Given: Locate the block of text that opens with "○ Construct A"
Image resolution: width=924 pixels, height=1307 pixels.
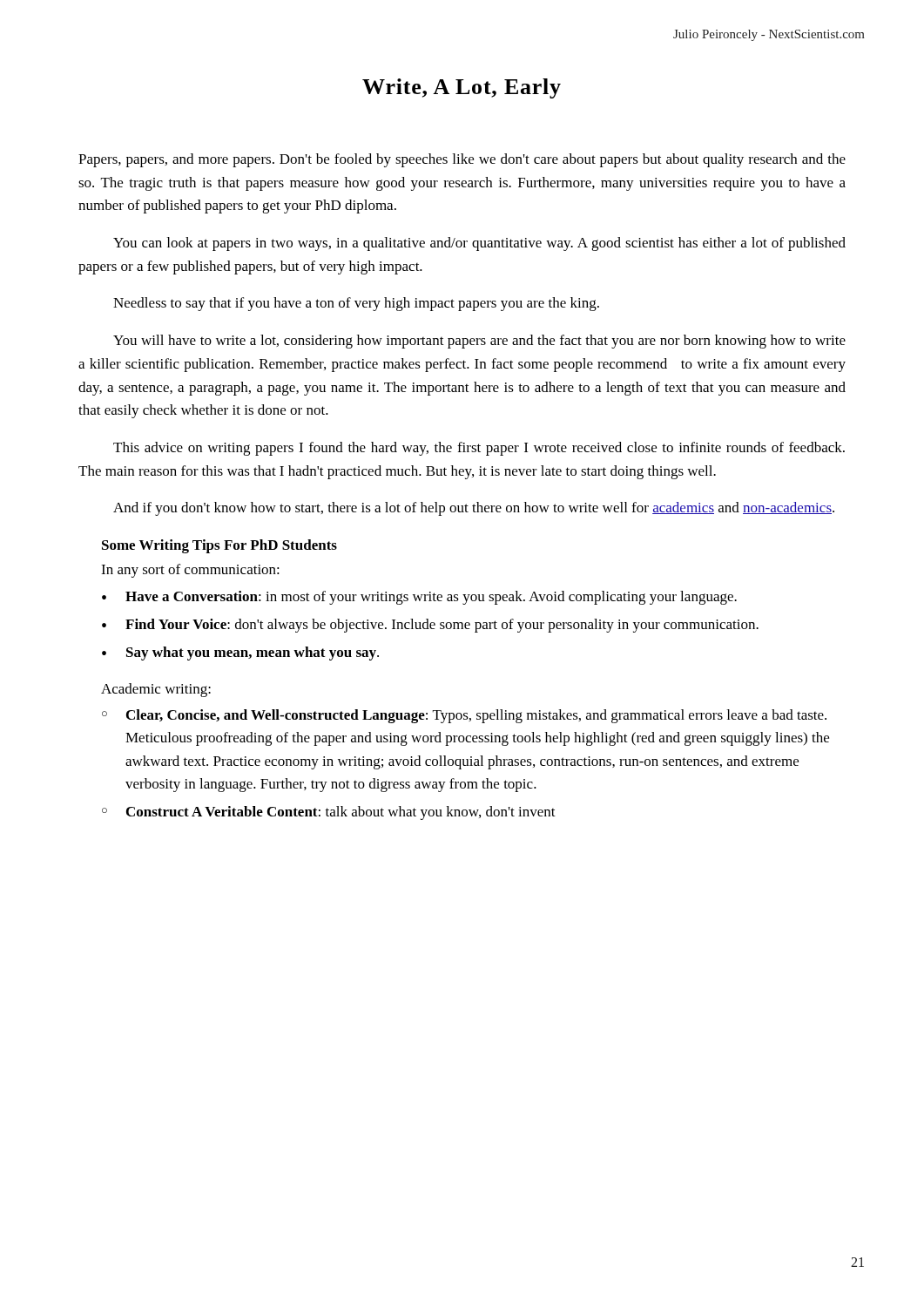Looking at the screenshot, I should tap(328, 813).
